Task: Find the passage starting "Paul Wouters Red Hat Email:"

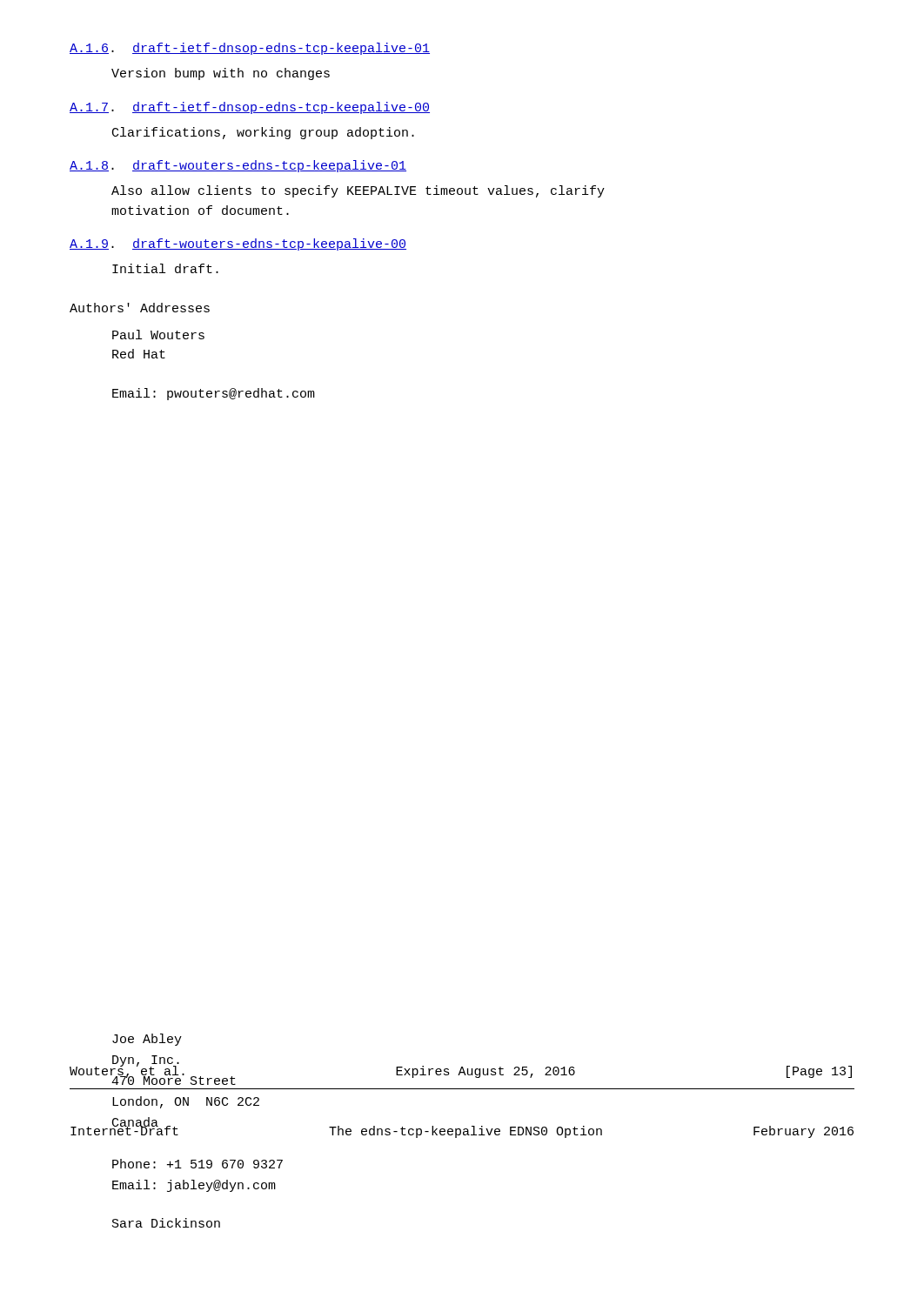Action: point(158,335)
